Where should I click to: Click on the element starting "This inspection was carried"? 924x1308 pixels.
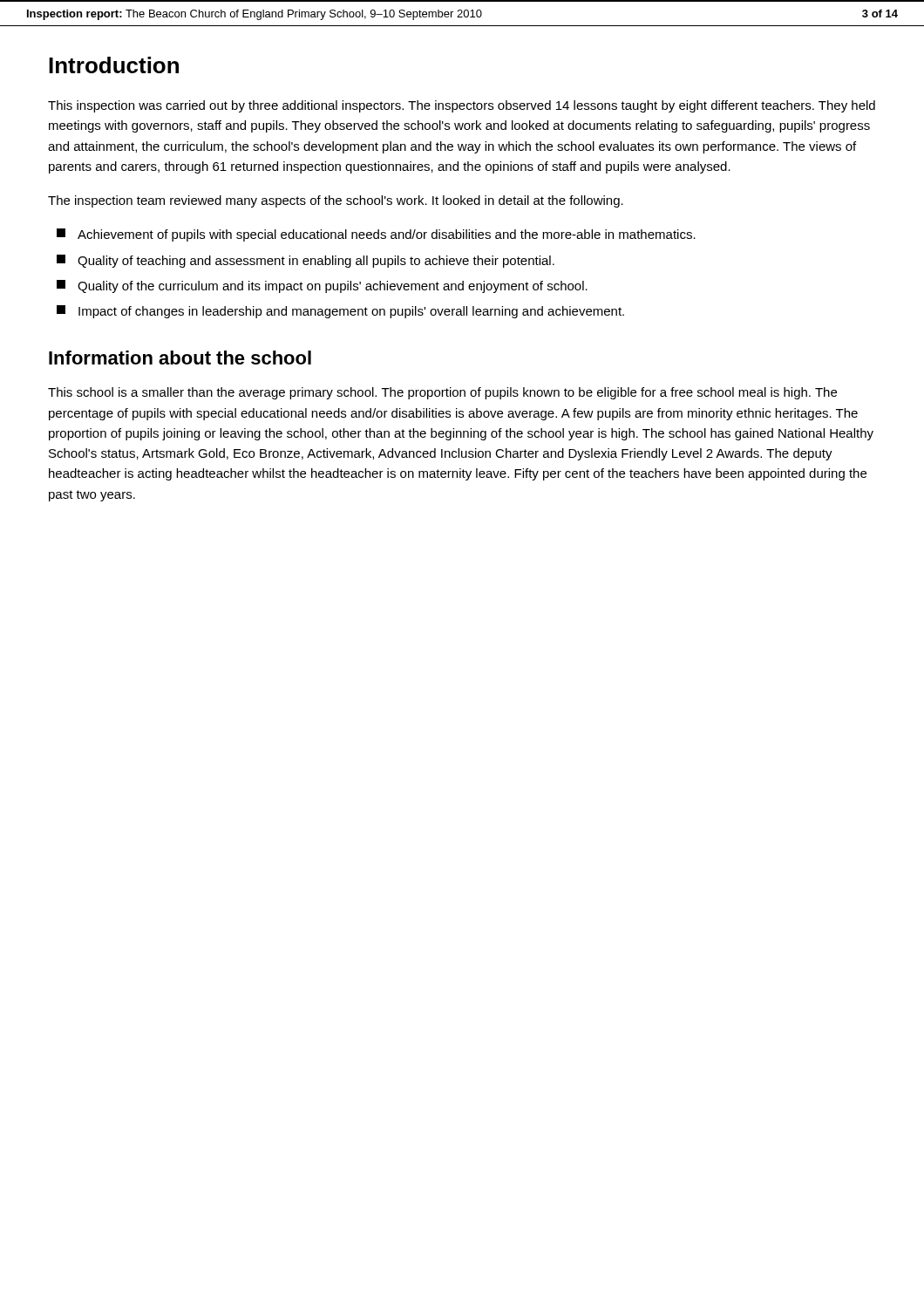462,136
